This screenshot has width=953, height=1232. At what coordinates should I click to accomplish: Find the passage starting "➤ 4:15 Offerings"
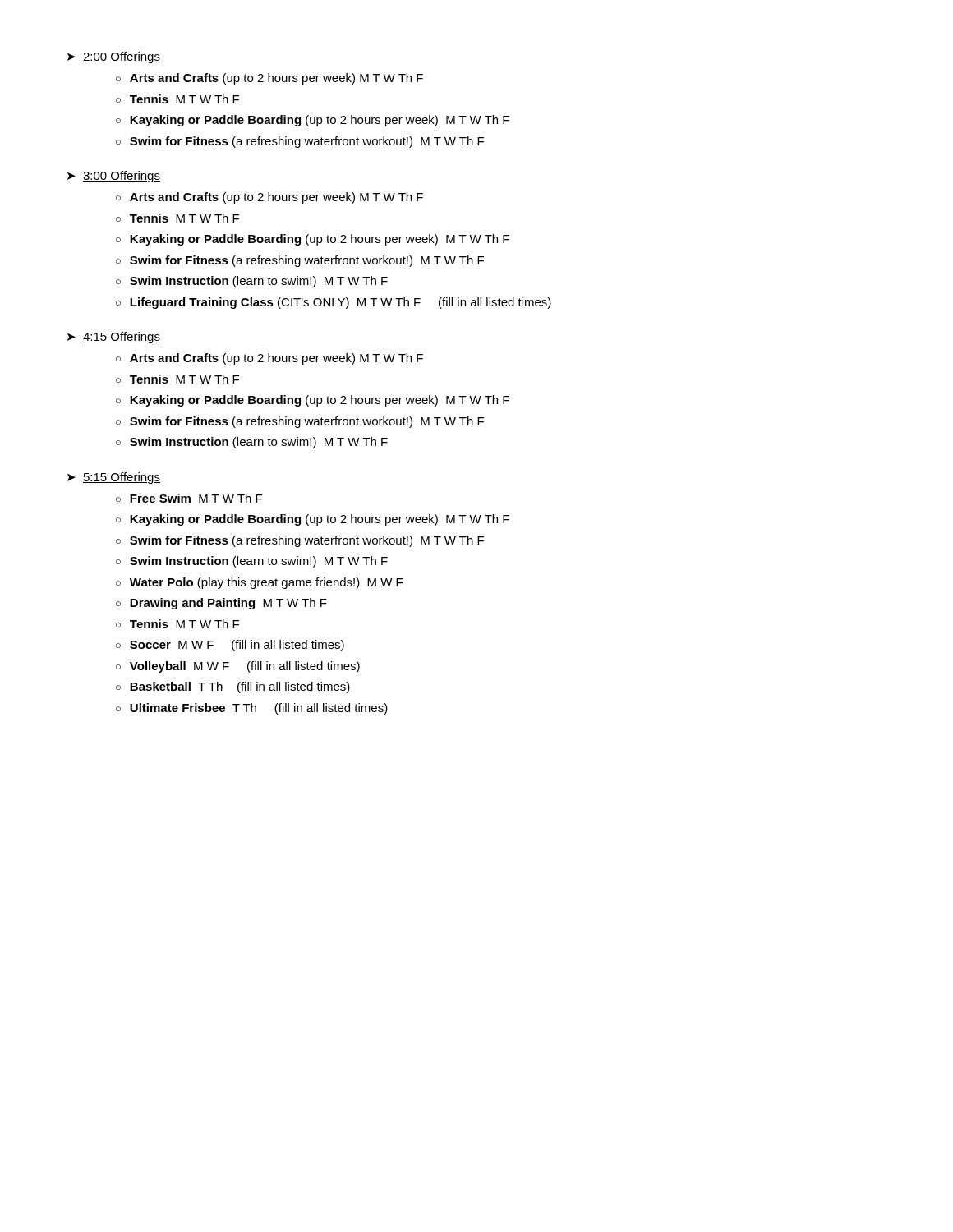[113, 337]
